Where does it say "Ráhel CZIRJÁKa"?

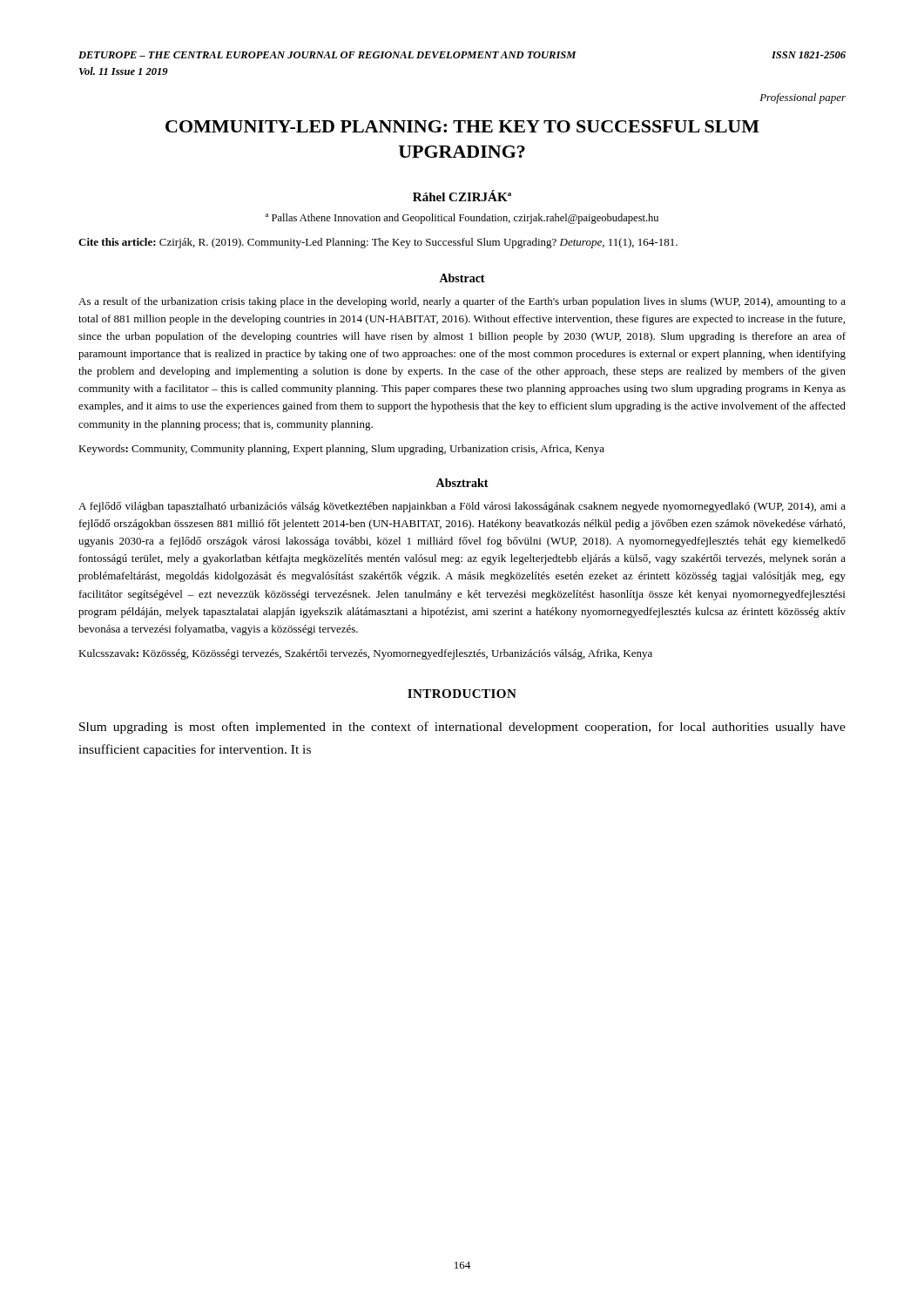[462, 196]
